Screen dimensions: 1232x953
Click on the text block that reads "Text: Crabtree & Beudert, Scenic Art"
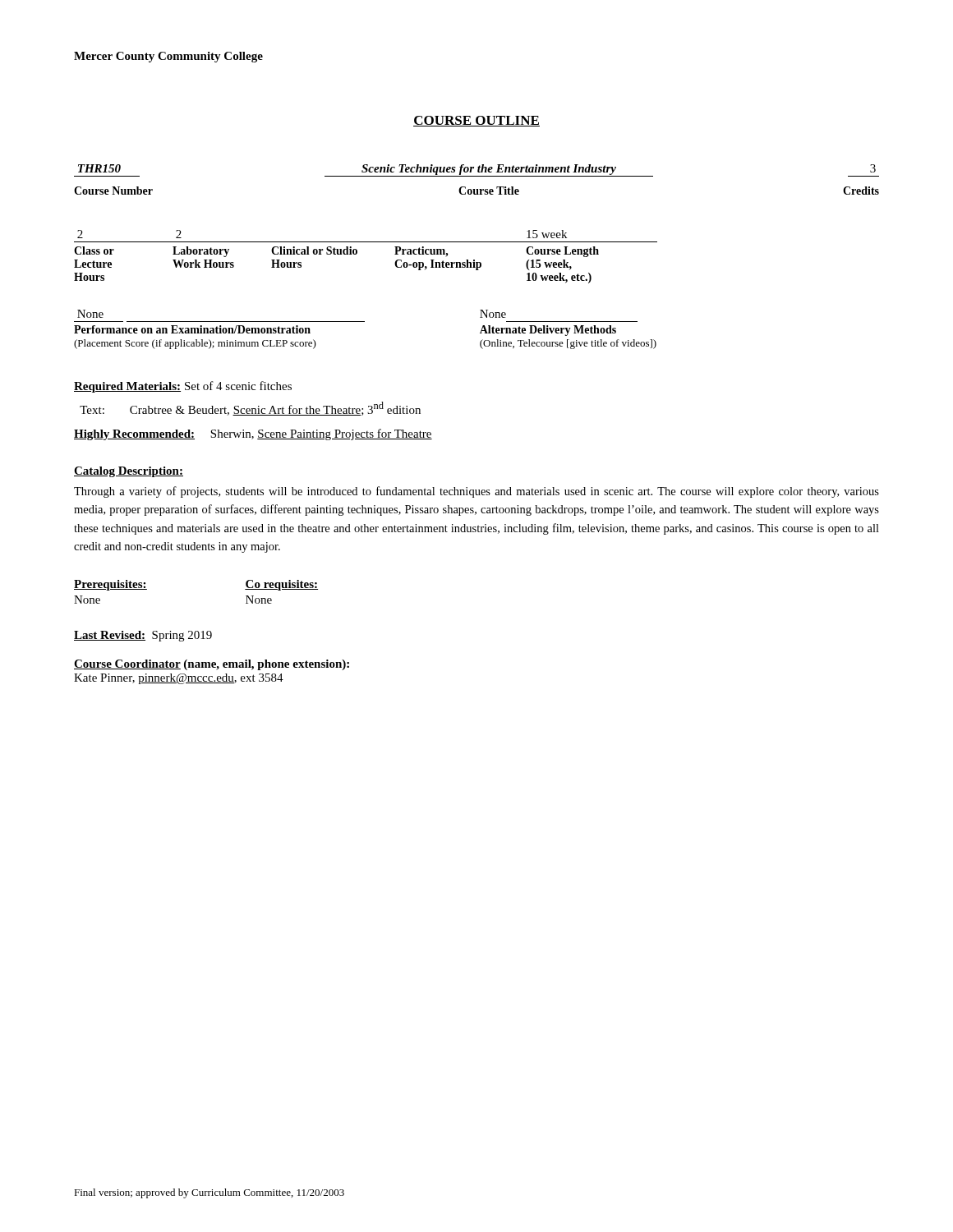[247, 408]
